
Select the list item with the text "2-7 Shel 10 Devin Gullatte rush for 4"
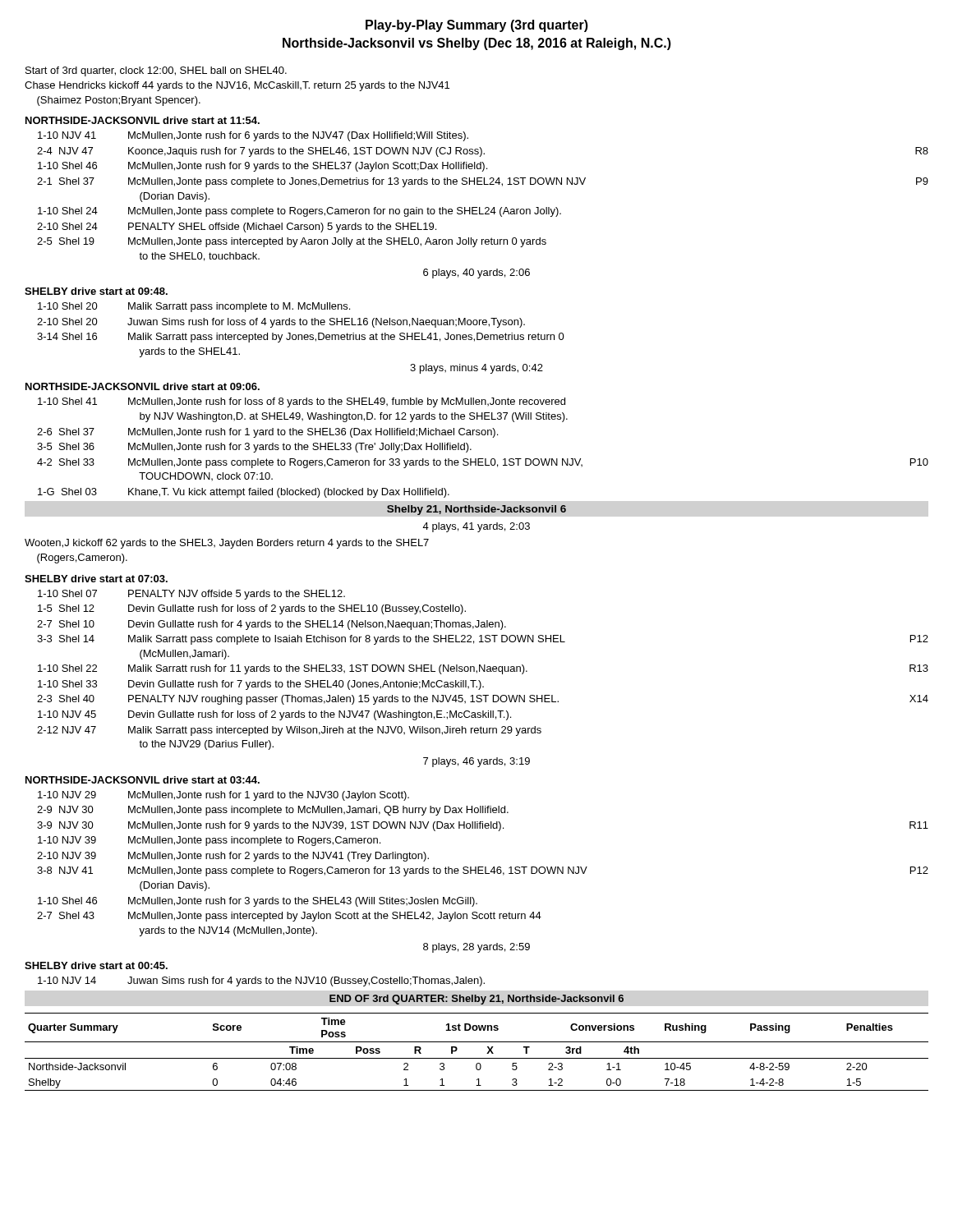476,624
